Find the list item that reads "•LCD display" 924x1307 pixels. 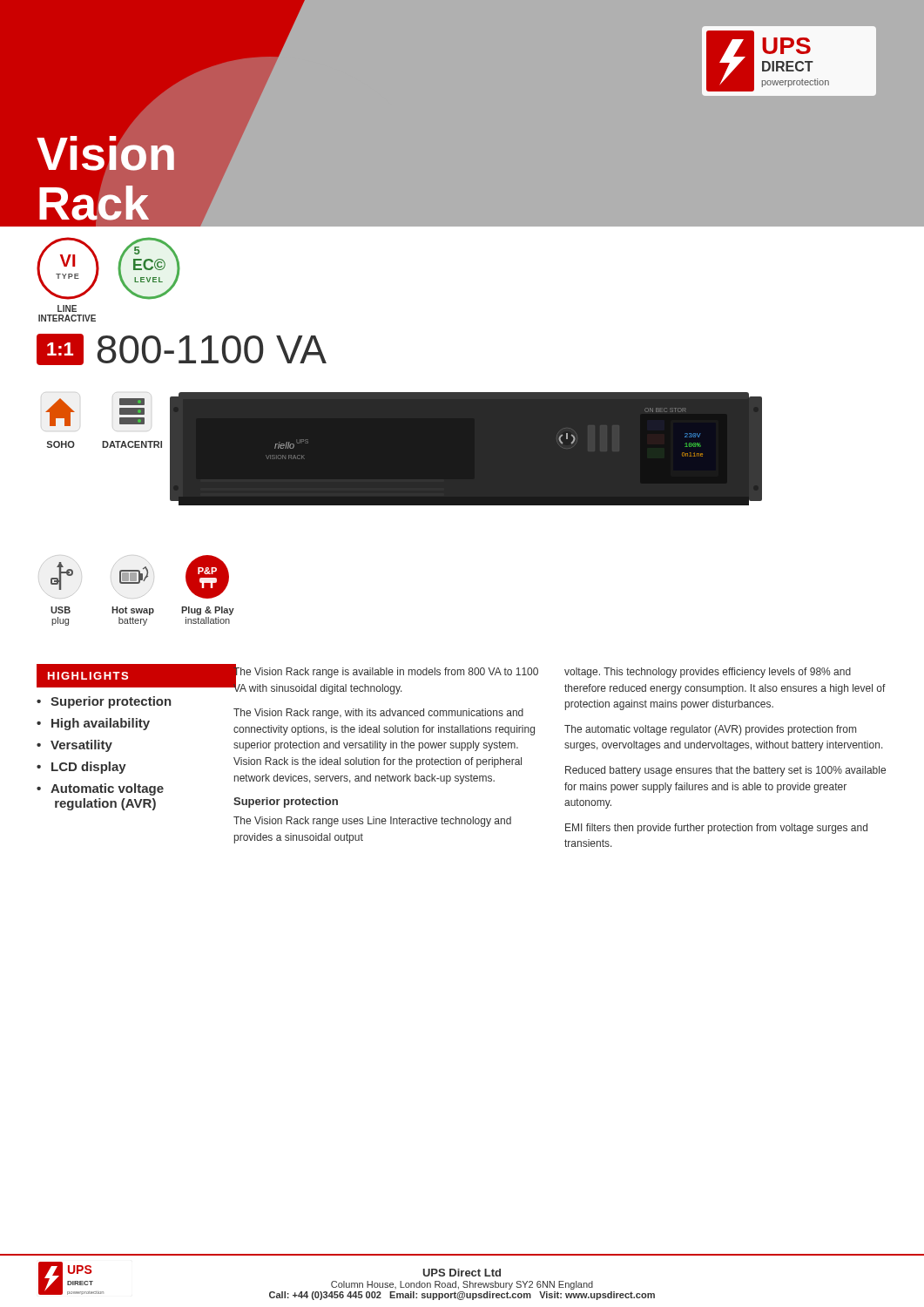coord(81,766)
